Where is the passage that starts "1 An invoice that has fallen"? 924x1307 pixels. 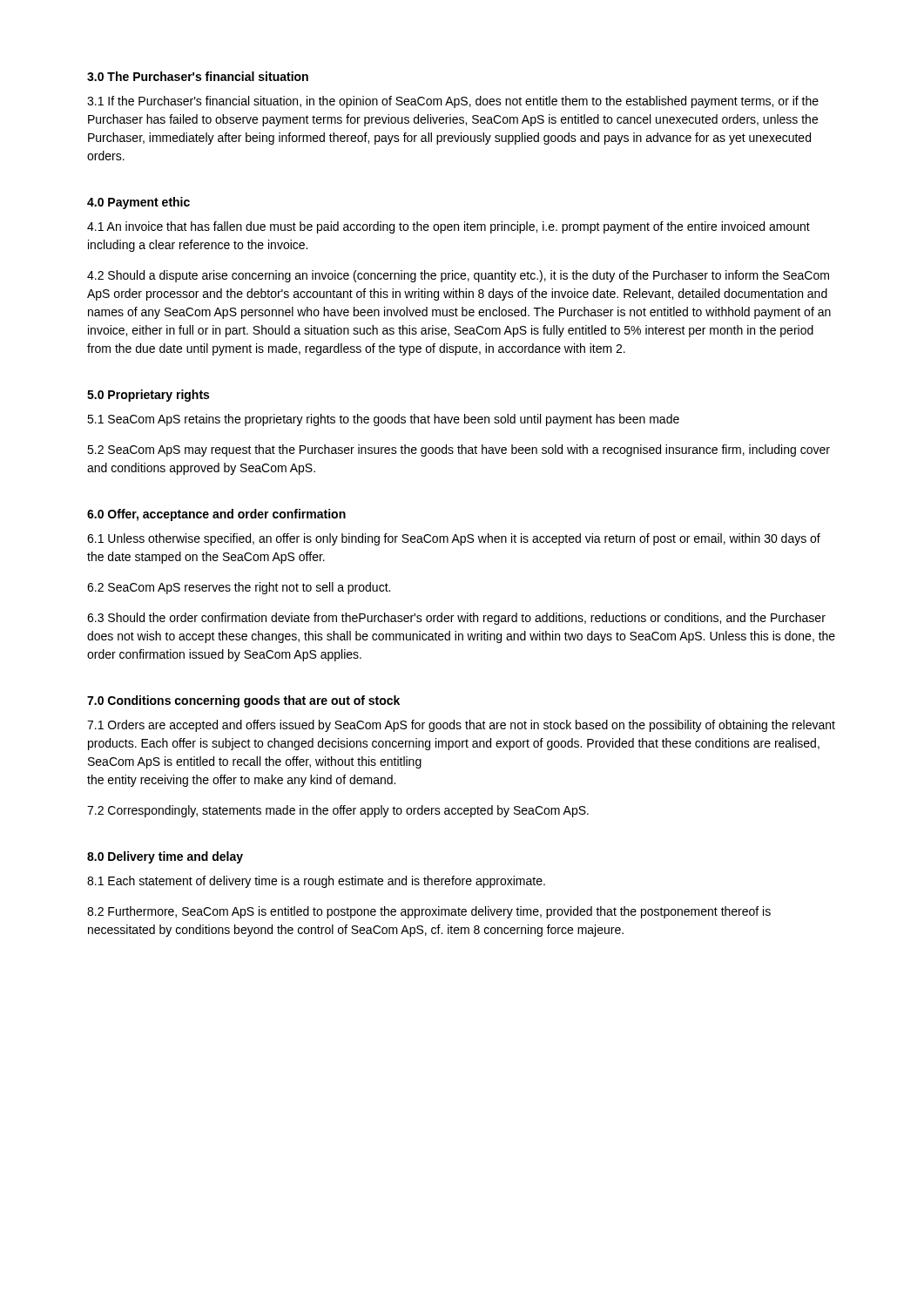click(x=448, y=236)
